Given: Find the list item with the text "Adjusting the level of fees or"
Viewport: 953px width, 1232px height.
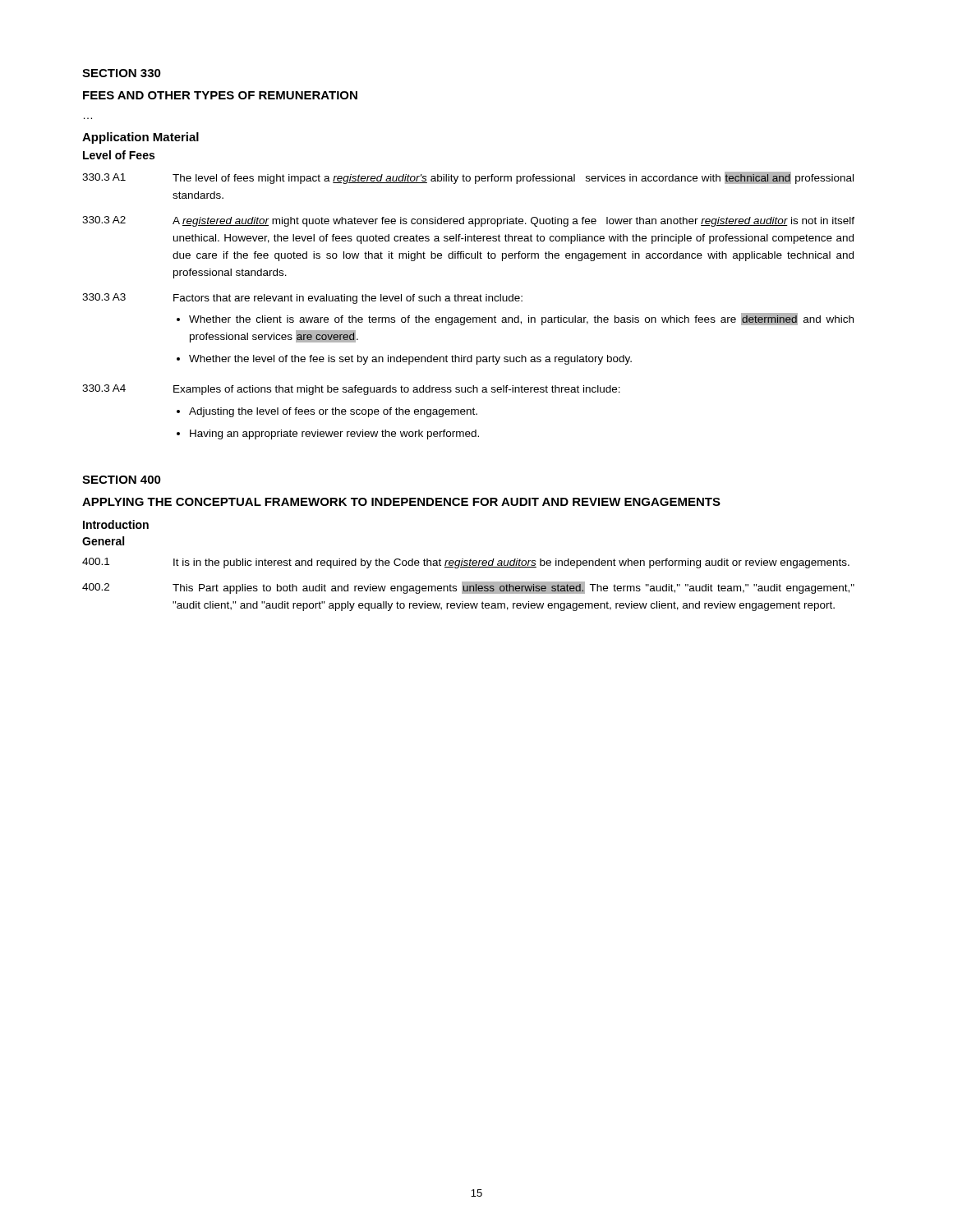Looking at the screenshot, I should pos(333,412).
